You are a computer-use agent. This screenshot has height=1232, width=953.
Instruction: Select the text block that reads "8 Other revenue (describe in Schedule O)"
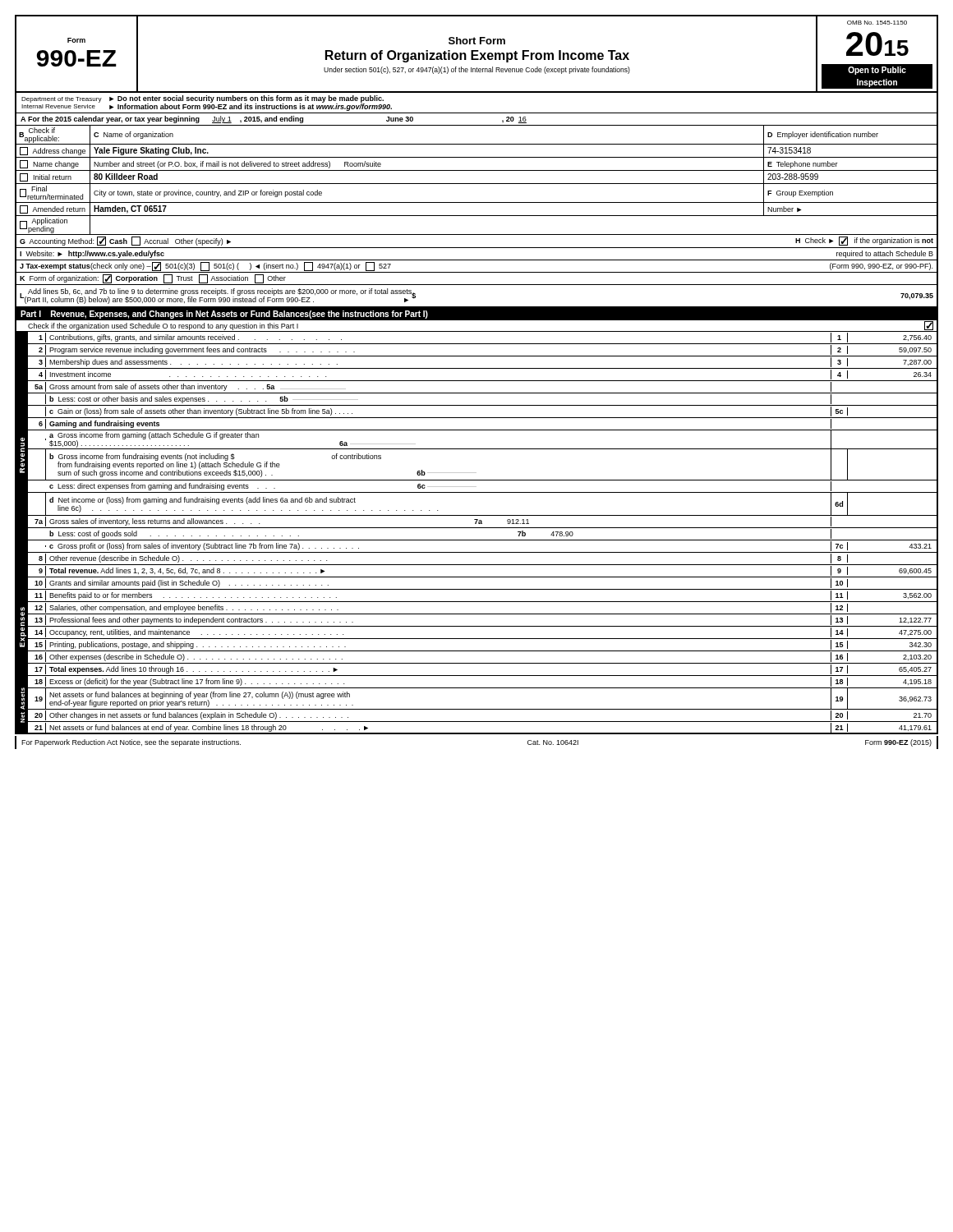coord(438,559)
